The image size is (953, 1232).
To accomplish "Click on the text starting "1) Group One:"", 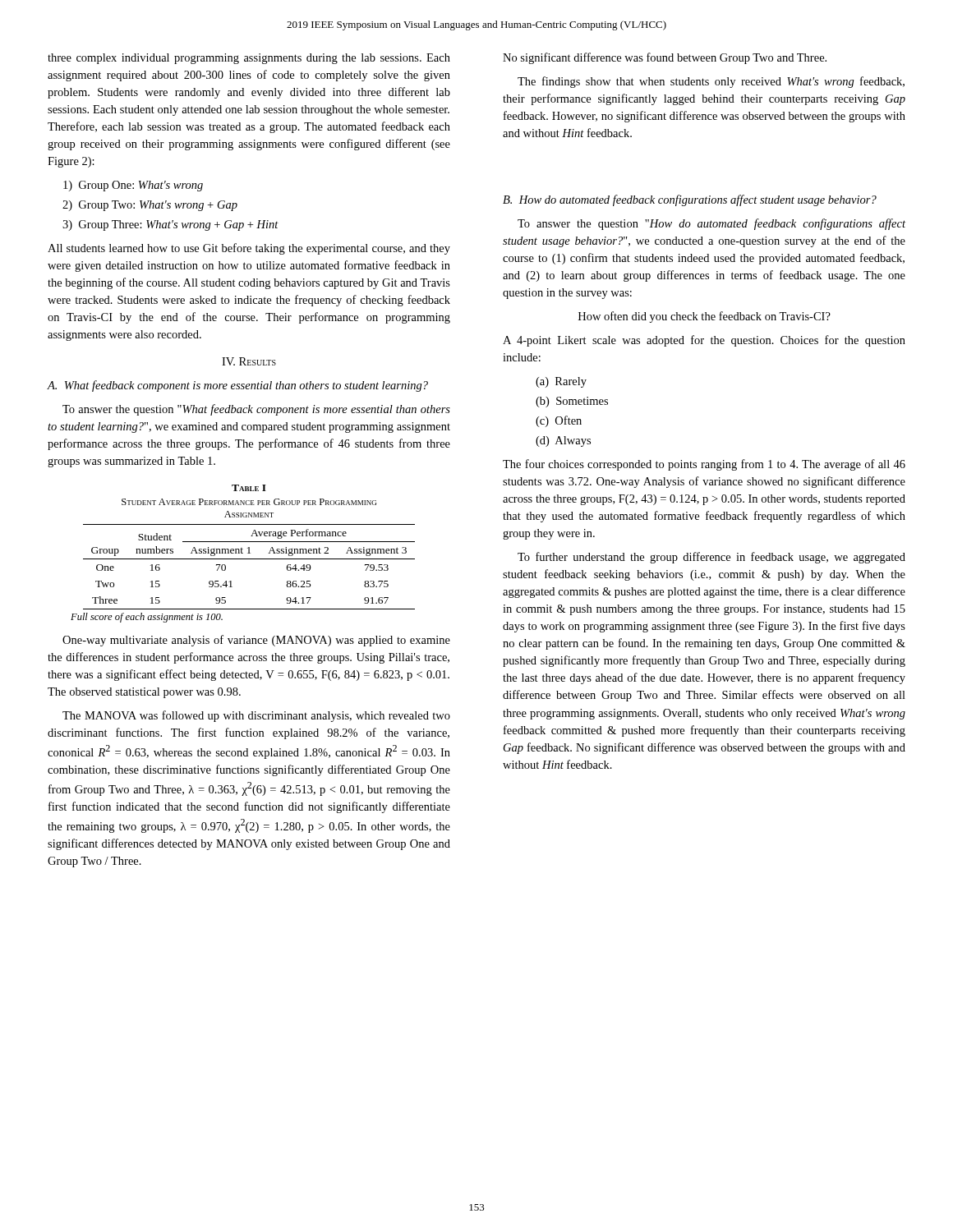I will point(133,185).
